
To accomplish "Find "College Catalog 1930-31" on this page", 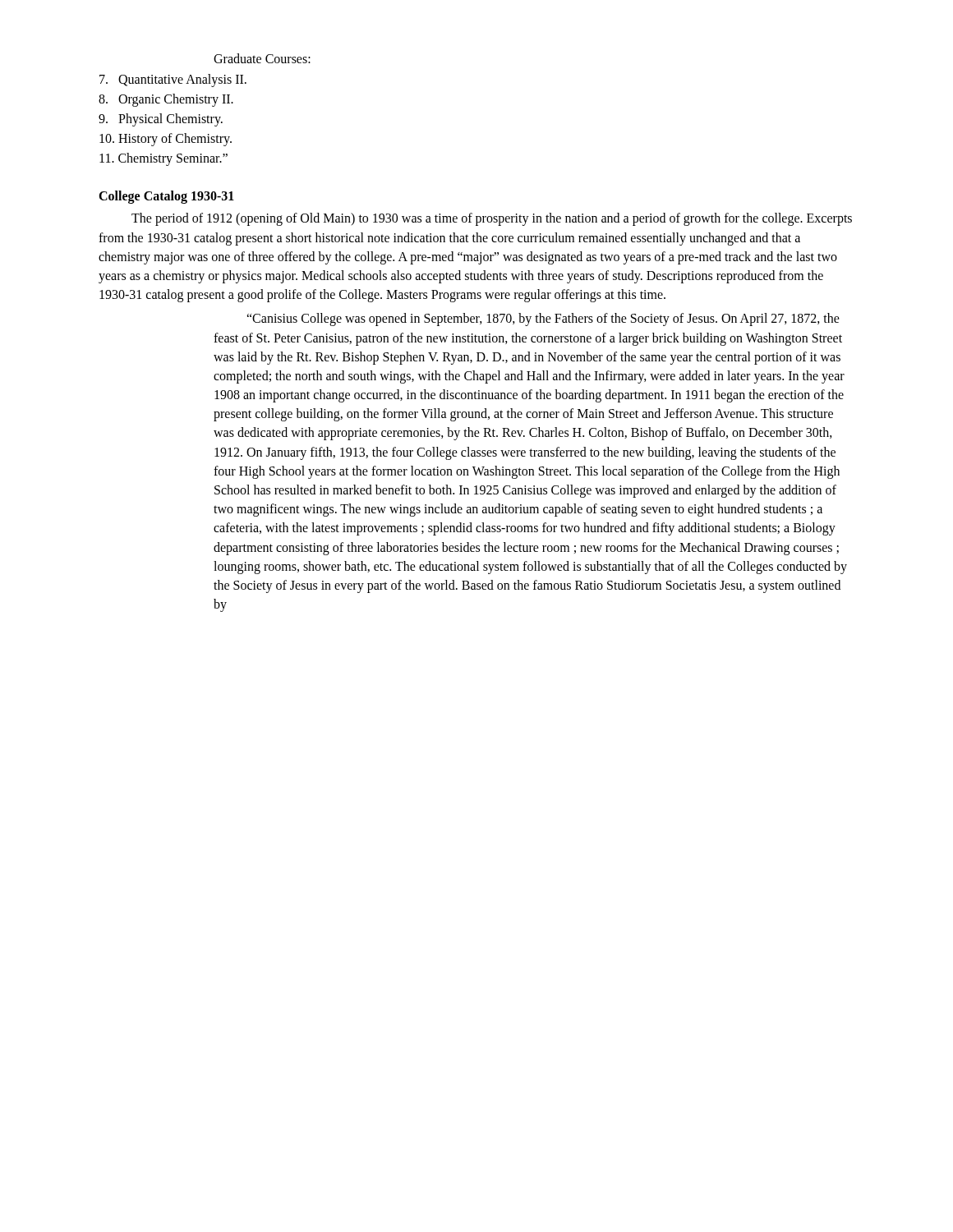I will pos(166,196).
